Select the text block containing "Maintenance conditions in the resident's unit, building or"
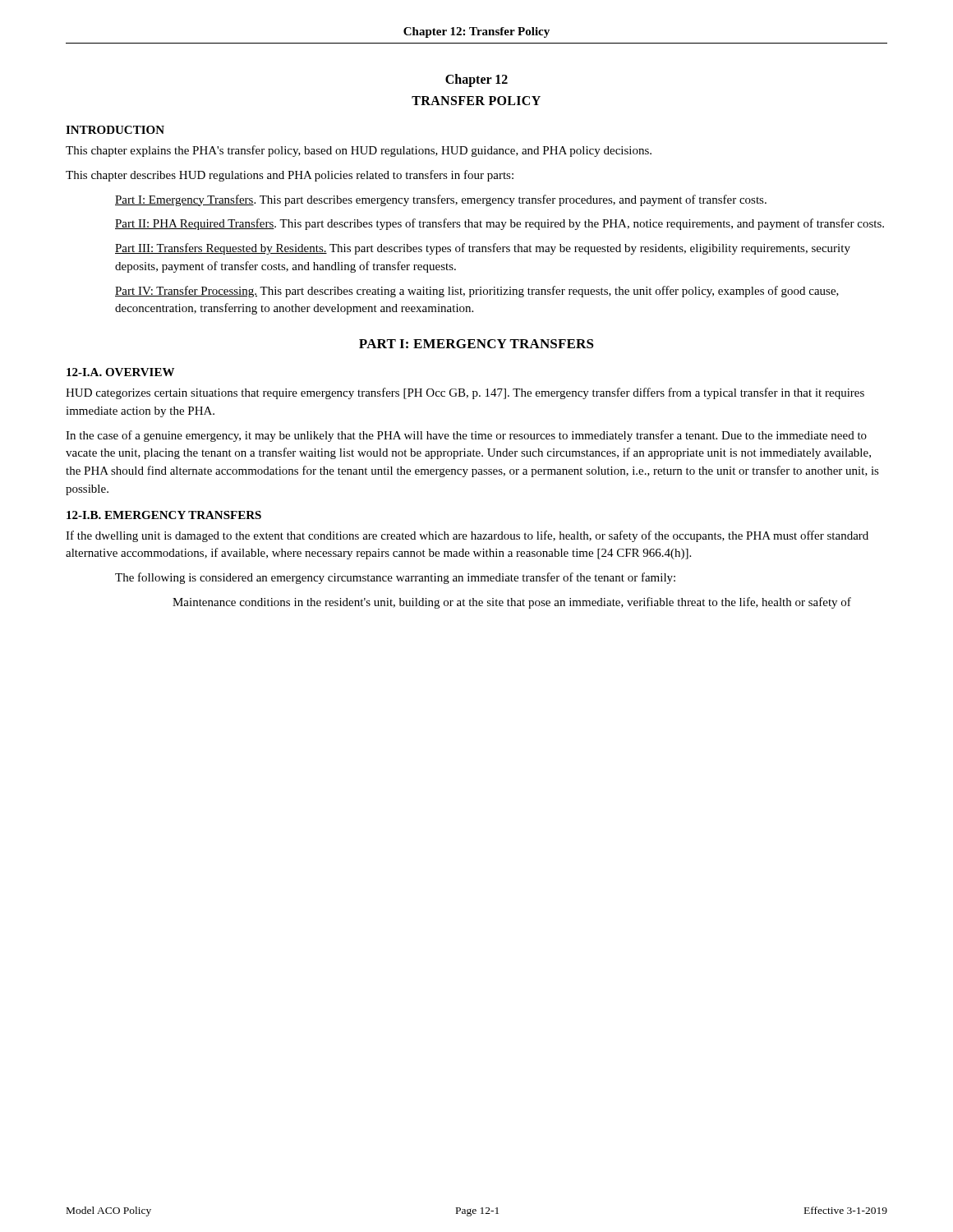This screenshot has width=953, height=1232. coord(512,602)
